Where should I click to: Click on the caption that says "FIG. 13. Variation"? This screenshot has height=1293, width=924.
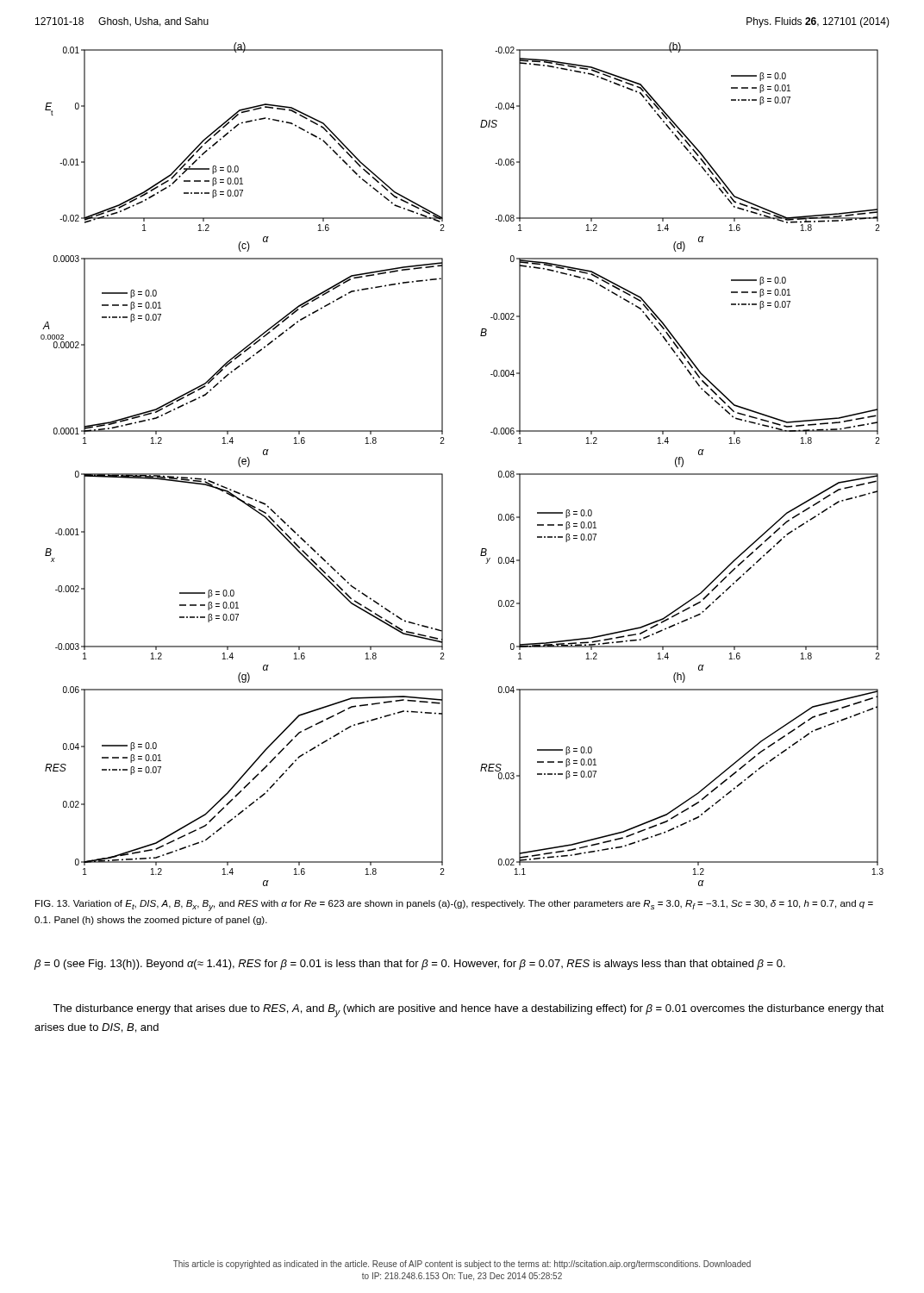coord(454,912)
